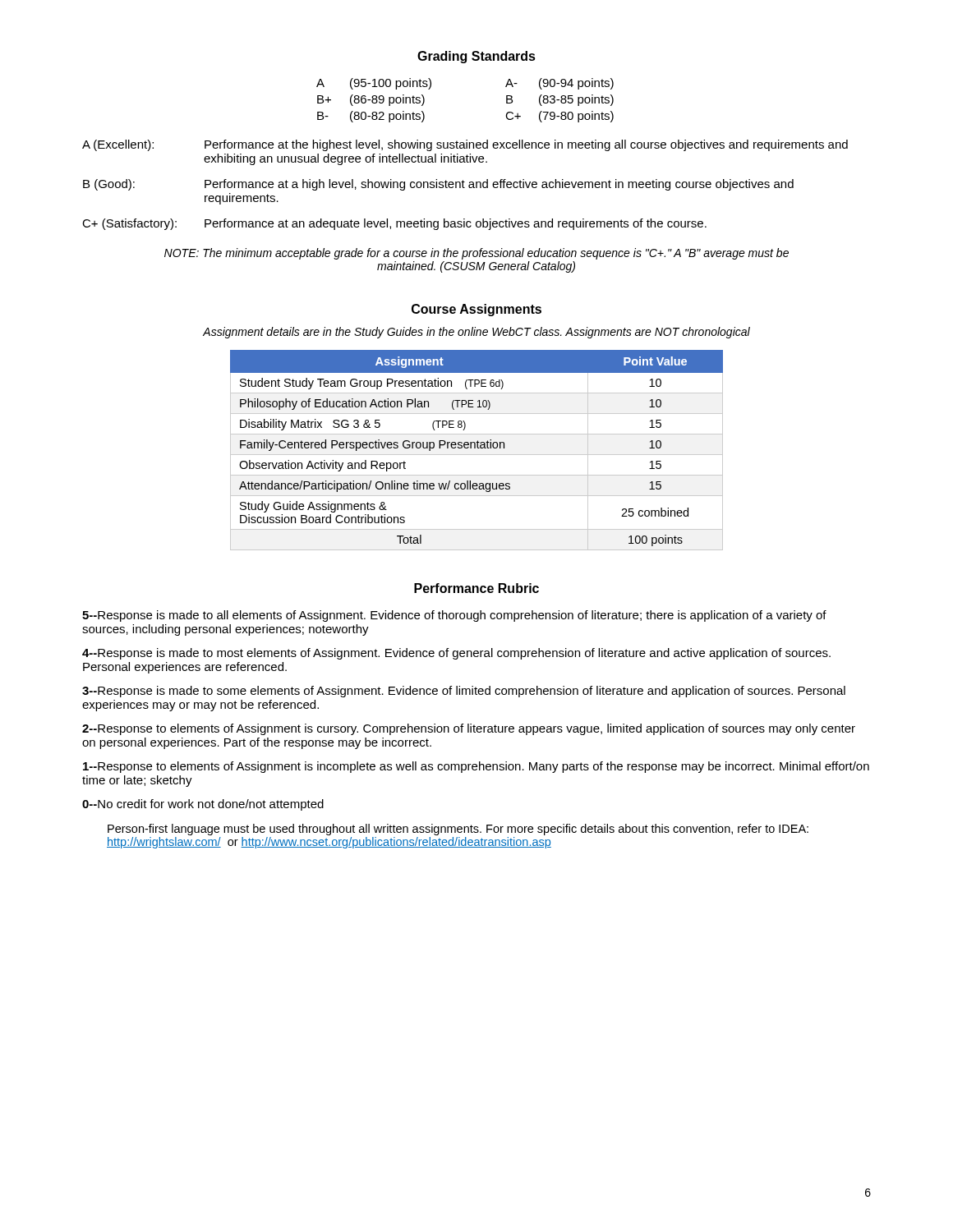Viewport: 953px width, 1232px height.
Task: Locate the block of text that opens with "2--Response to elements of Assignment"
Action: (x=469, y=735)
